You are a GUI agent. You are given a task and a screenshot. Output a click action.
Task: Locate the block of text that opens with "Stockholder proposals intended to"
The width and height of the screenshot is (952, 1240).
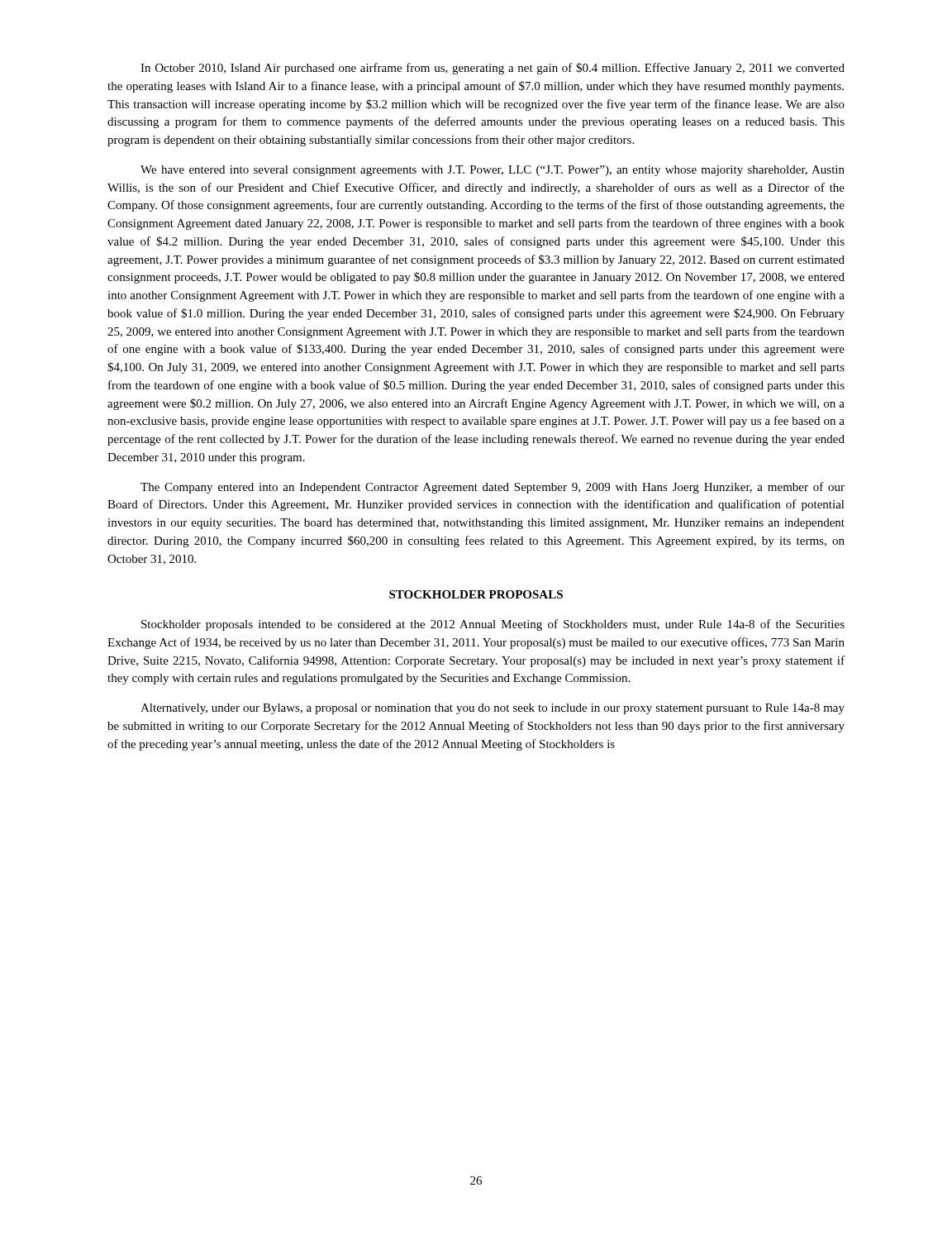(x=476, y=652)
